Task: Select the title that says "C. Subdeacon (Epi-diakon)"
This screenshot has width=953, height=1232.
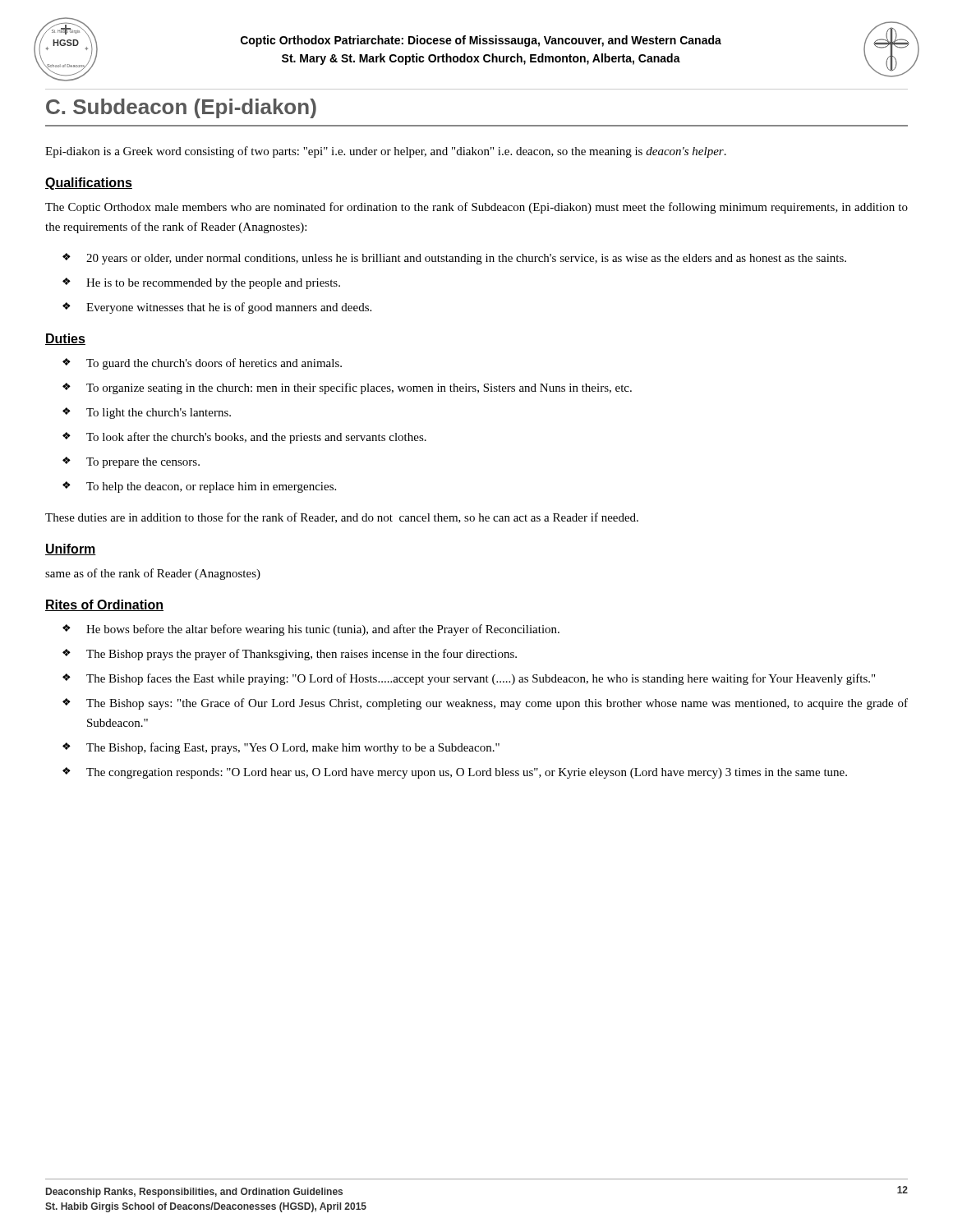Action: click(x=181, y=107)
